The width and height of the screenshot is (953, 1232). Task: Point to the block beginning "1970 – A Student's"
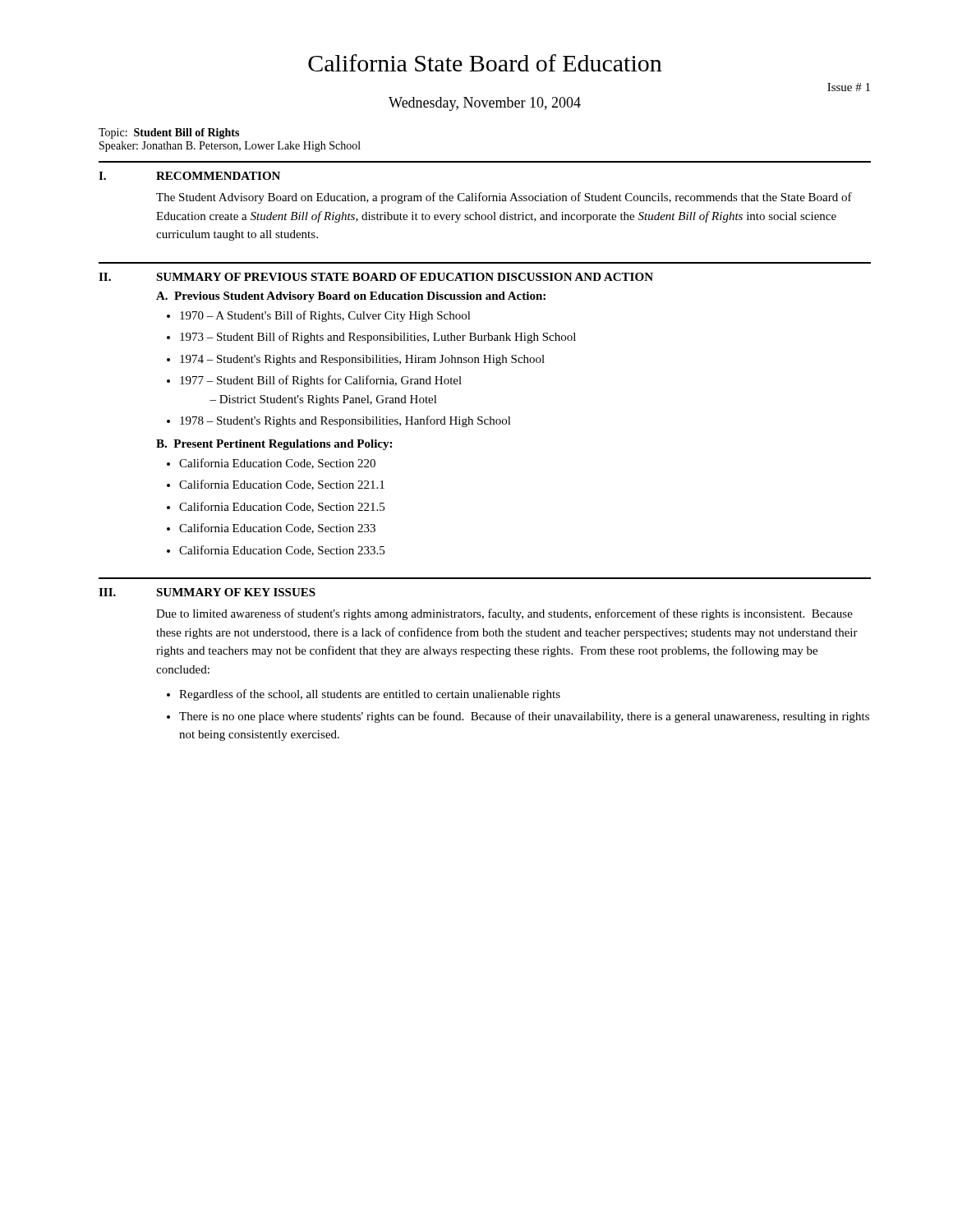tap(325, 315)
